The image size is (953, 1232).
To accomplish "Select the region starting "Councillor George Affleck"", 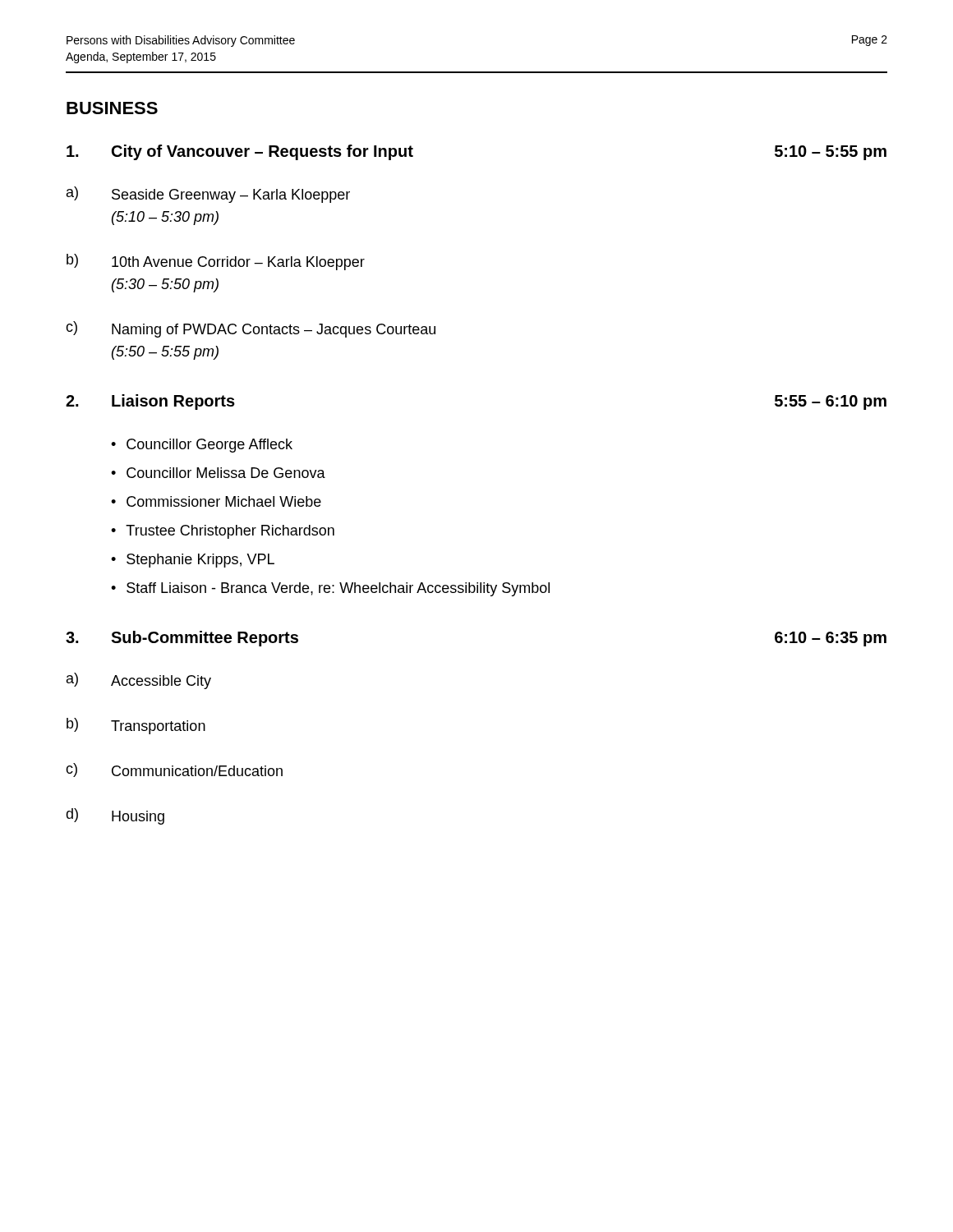I will click(209, 445).
